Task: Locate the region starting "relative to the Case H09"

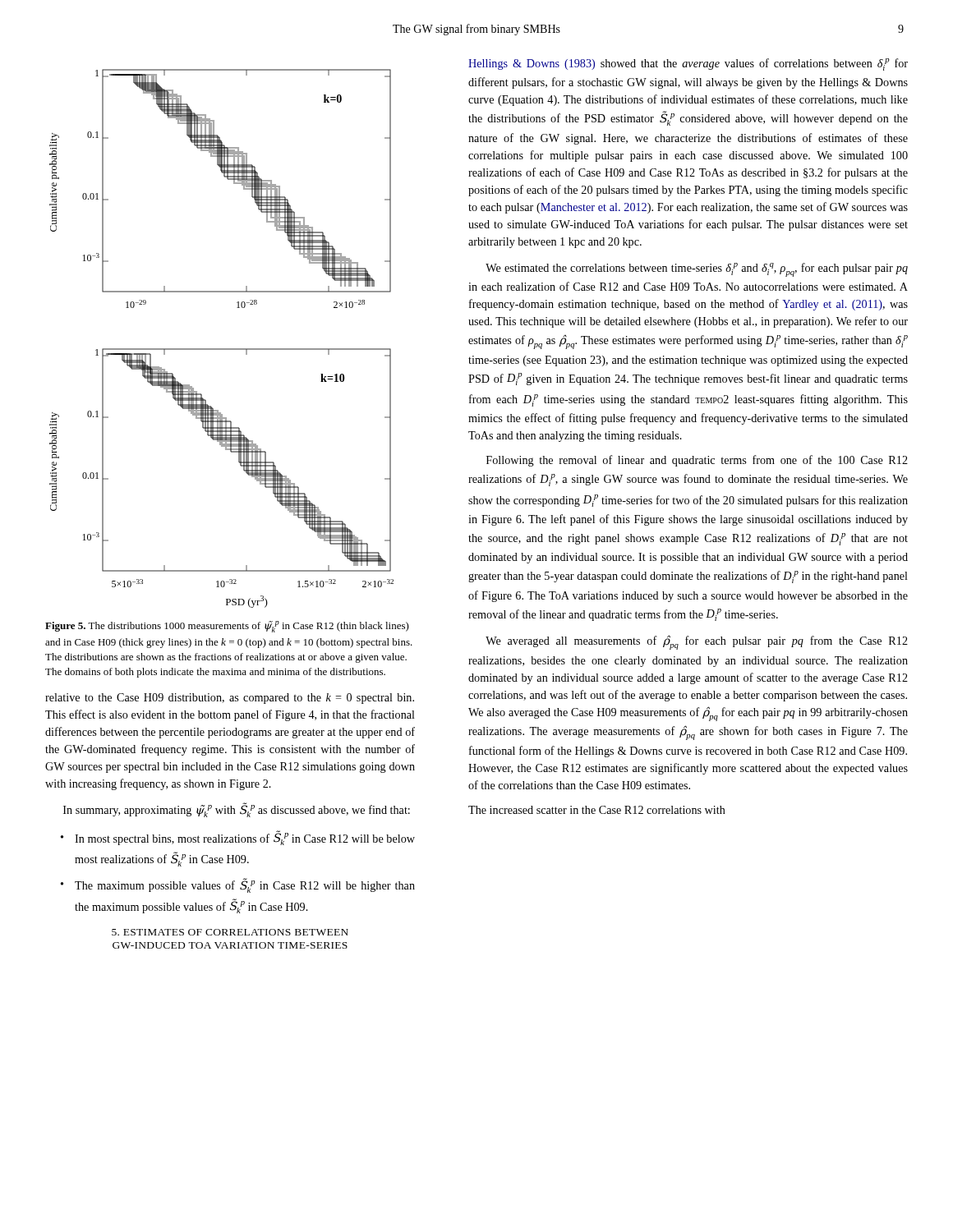Action: pyautogui.click(x=230, y=755)
